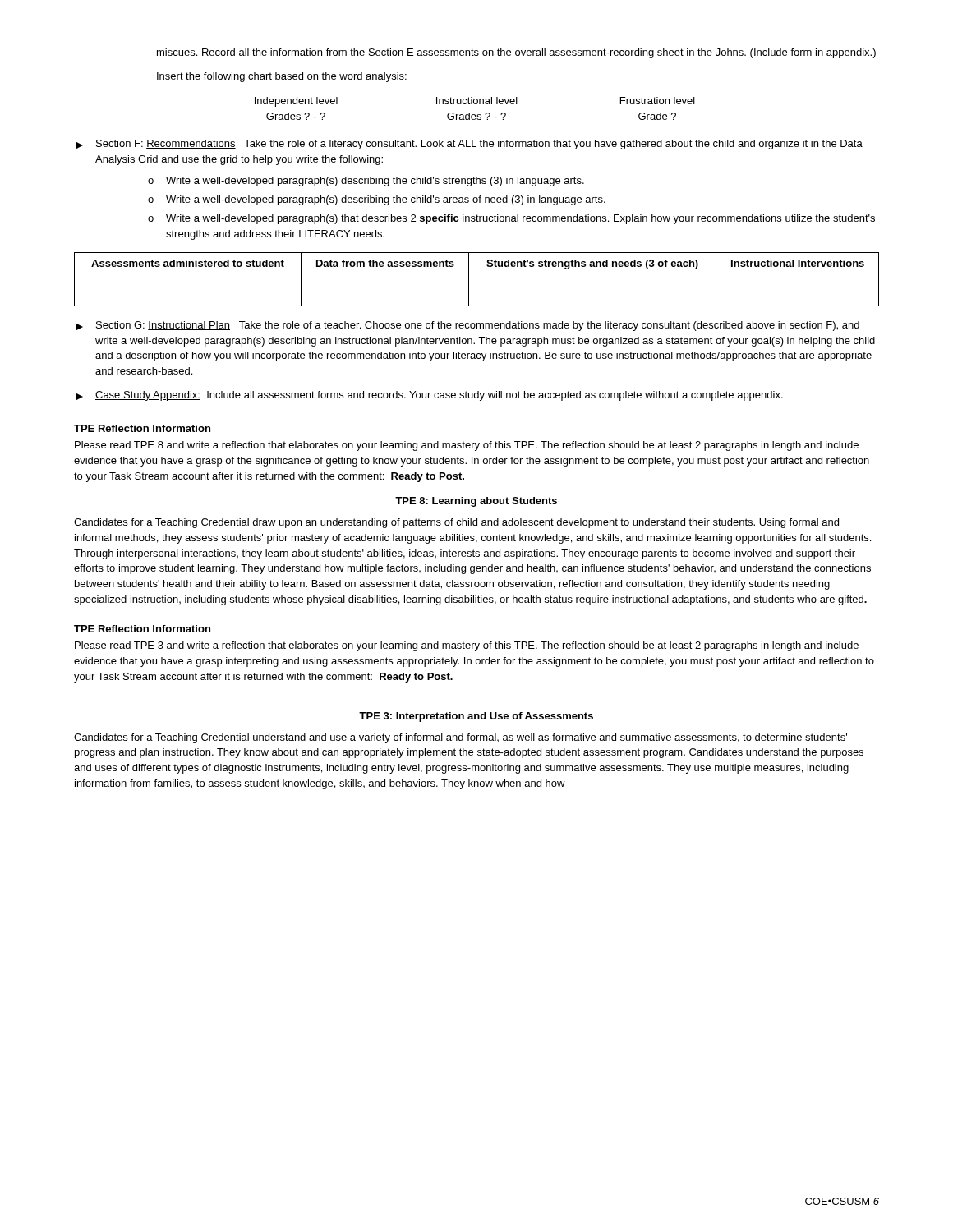Locate the text block that reads "Candidates for a Teaching Credential draw upon an"
The height and width of the screenshot is (1232, 953).
point(476,561)
